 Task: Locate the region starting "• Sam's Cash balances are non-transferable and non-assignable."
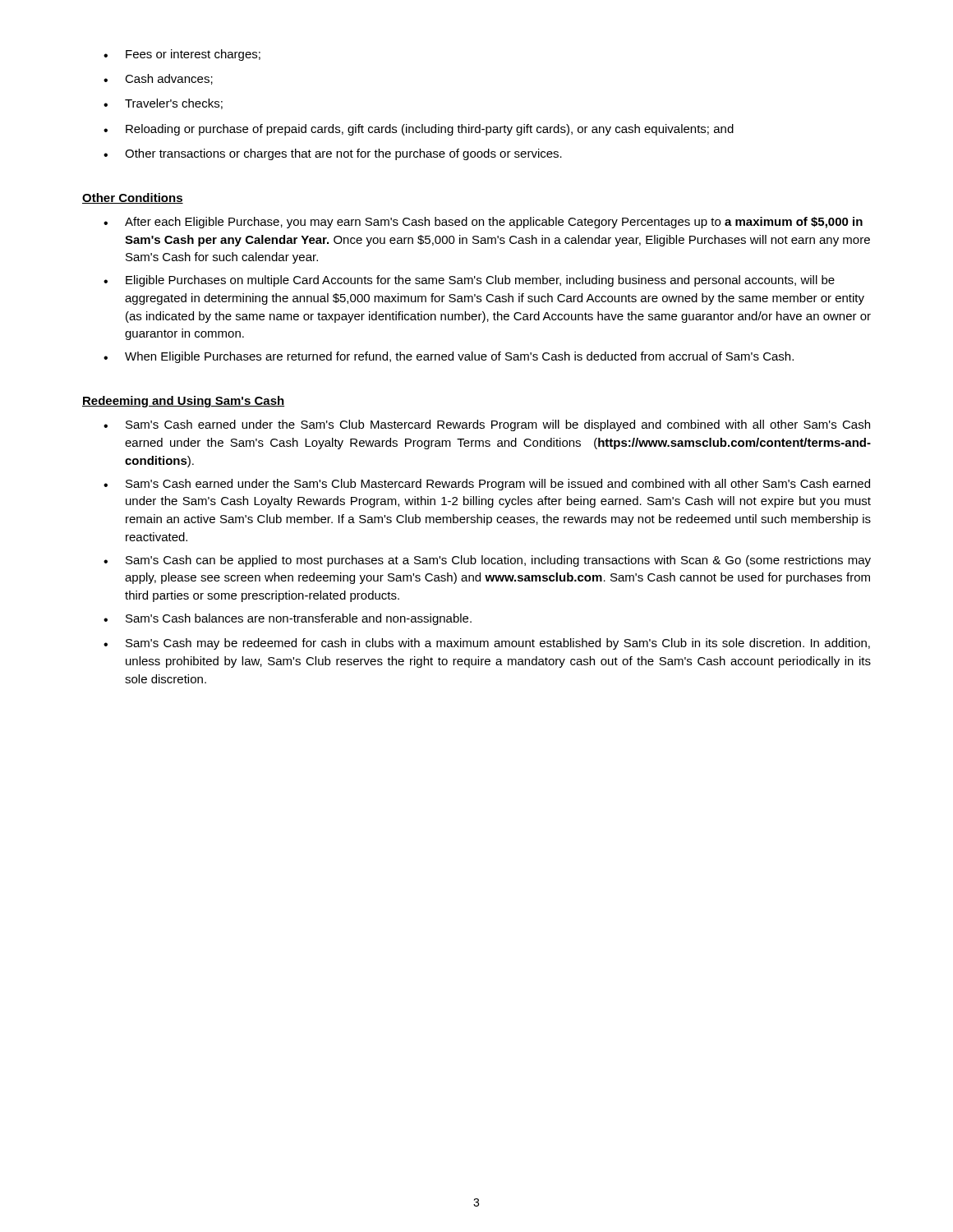pos(288,619)
